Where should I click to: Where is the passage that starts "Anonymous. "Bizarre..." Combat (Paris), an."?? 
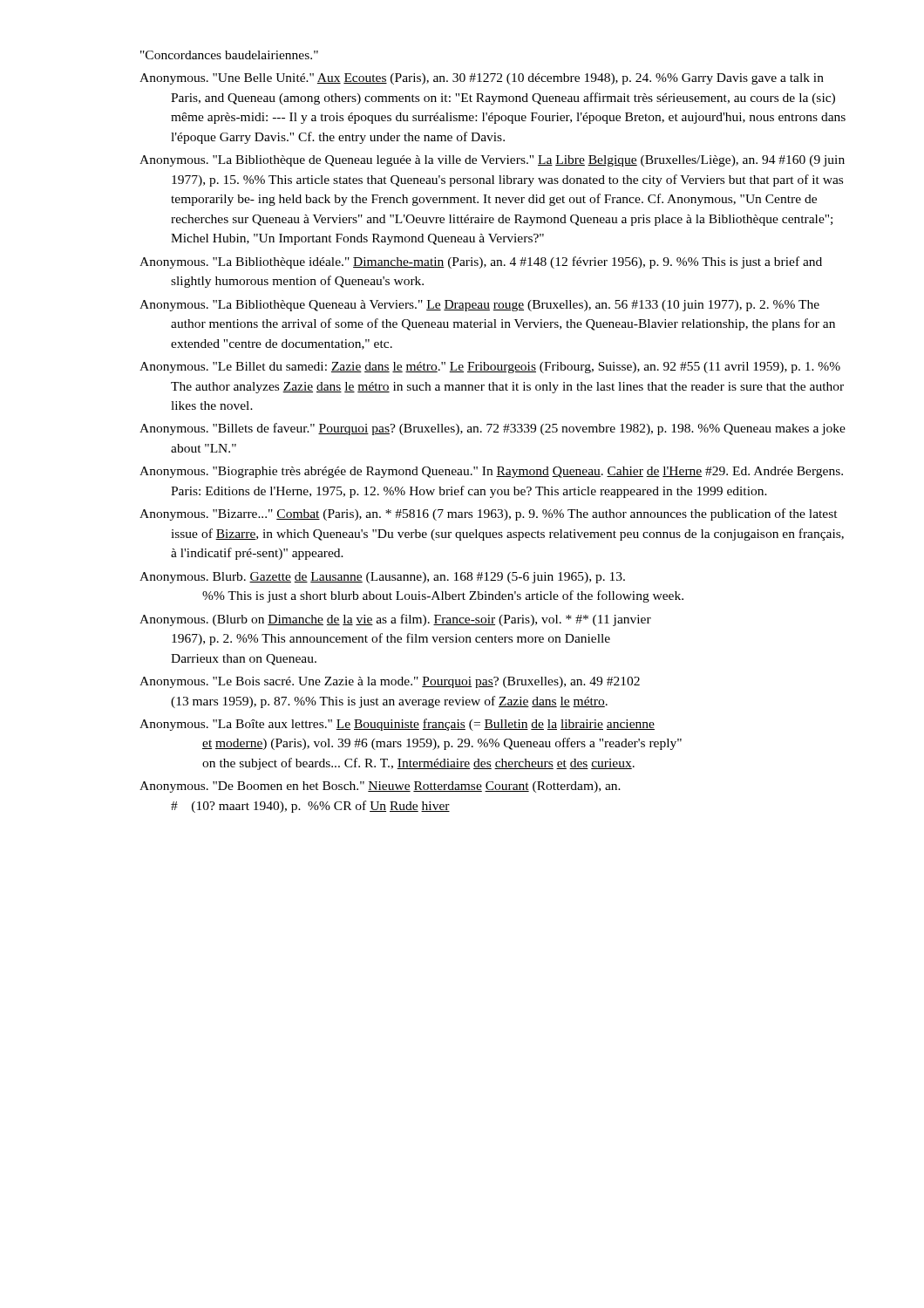coord(492,533)
